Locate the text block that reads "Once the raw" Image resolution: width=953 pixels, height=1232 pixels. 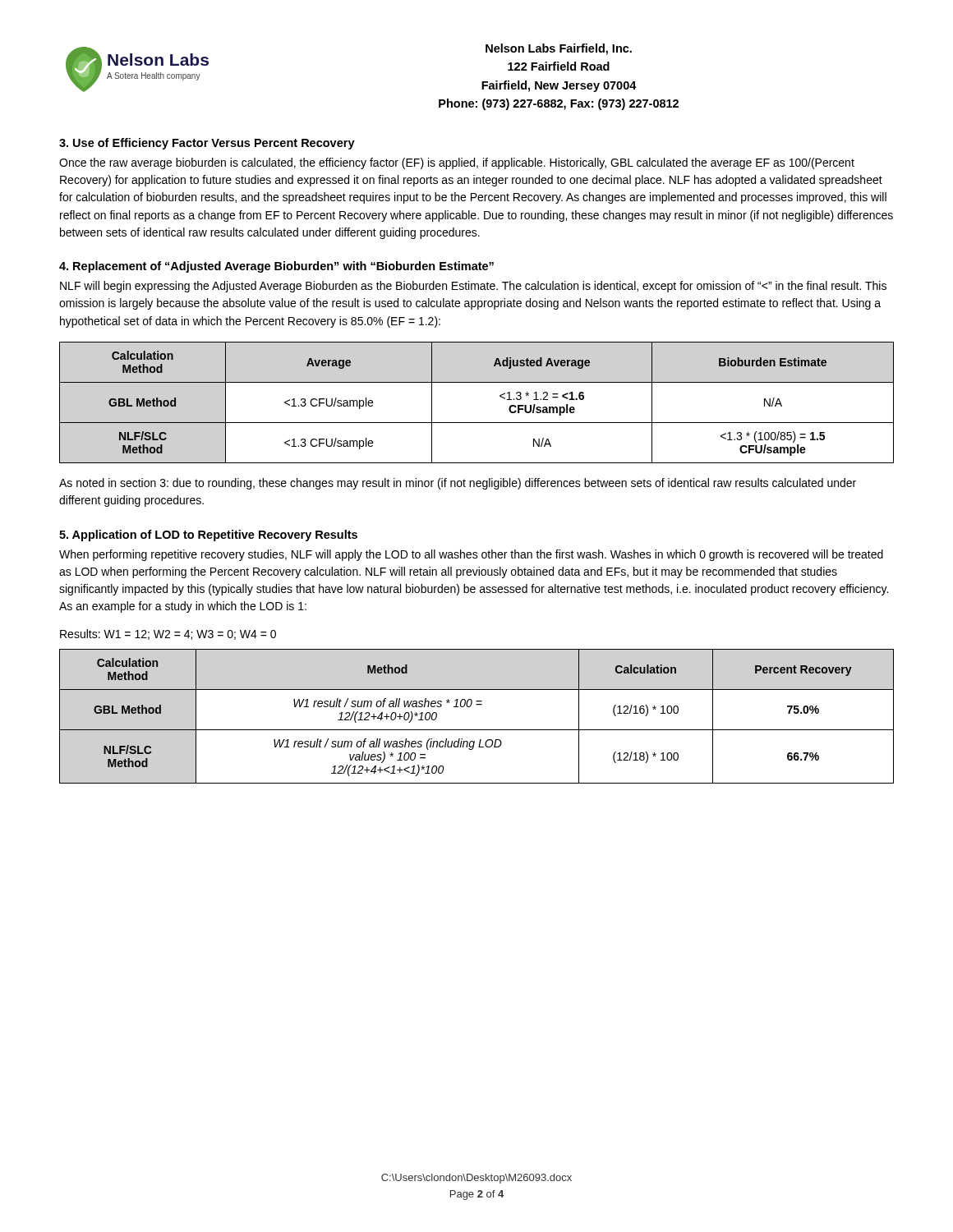(476, 197)
